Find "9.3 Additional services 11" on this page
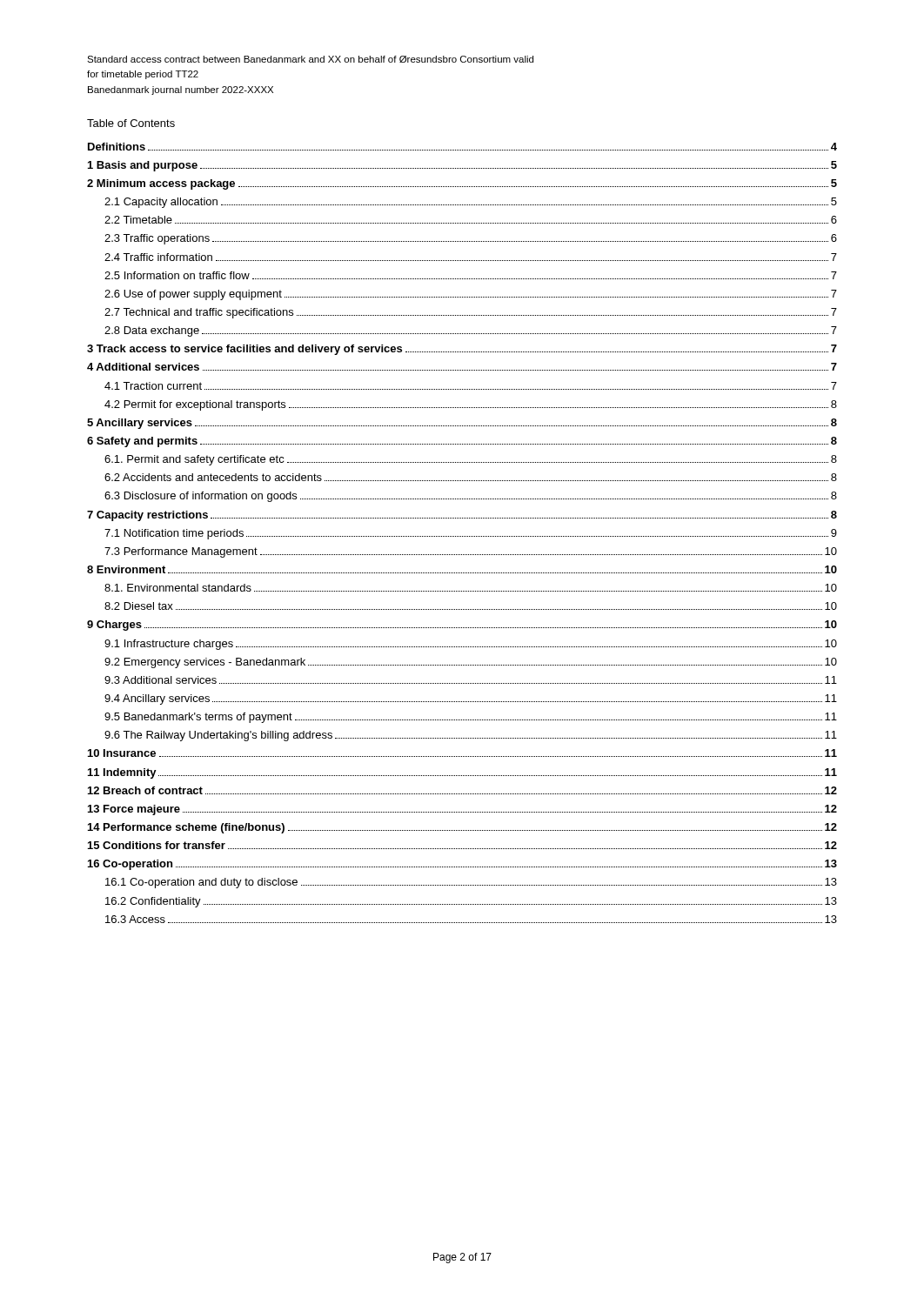 click(462, 680)
